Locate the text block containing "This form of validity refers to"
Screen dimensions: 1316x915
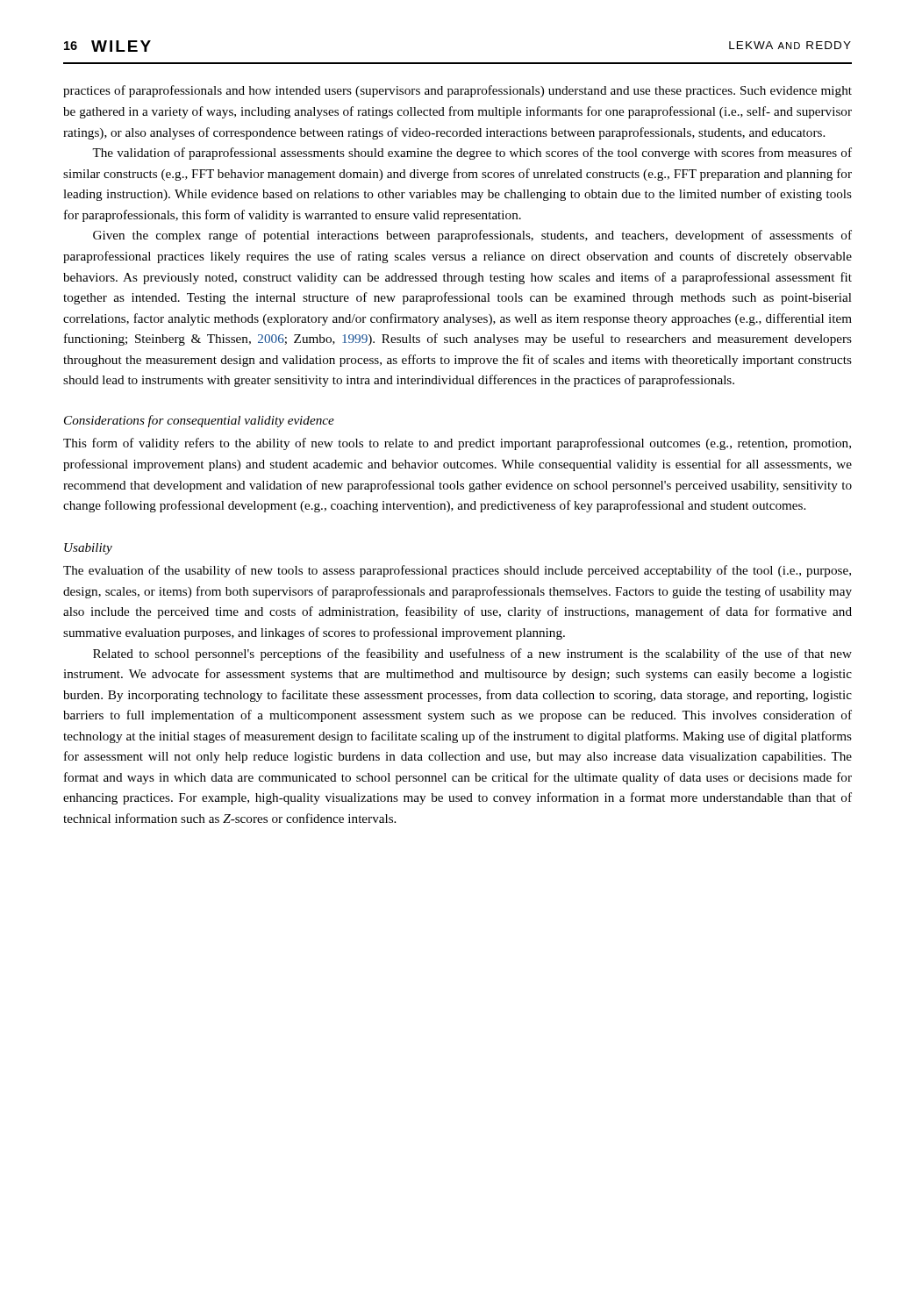tap(458, 474)
